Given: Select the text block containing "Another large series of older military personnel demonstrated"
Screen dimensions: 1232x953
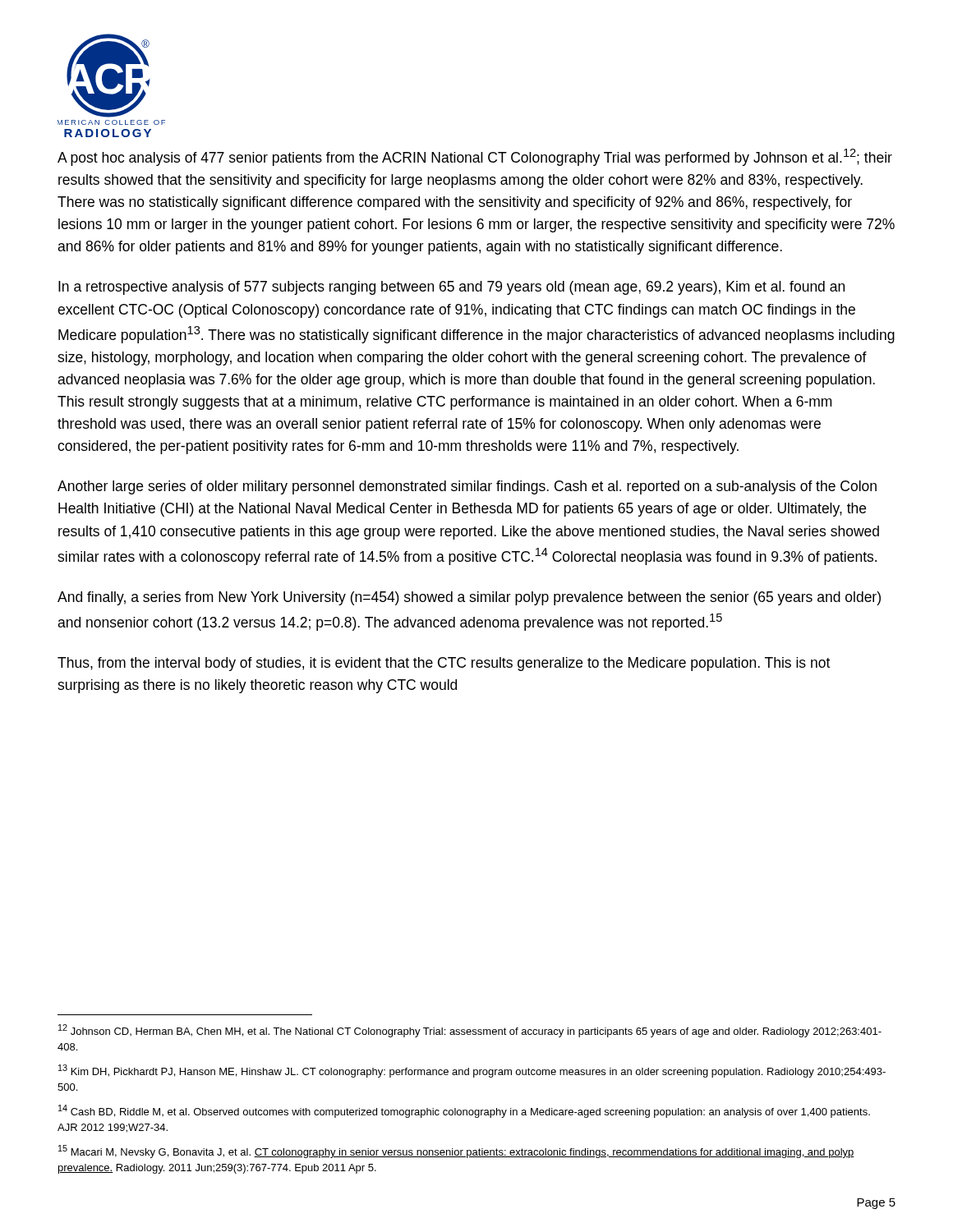Looking at the screenshot, I should click(476, 522).
